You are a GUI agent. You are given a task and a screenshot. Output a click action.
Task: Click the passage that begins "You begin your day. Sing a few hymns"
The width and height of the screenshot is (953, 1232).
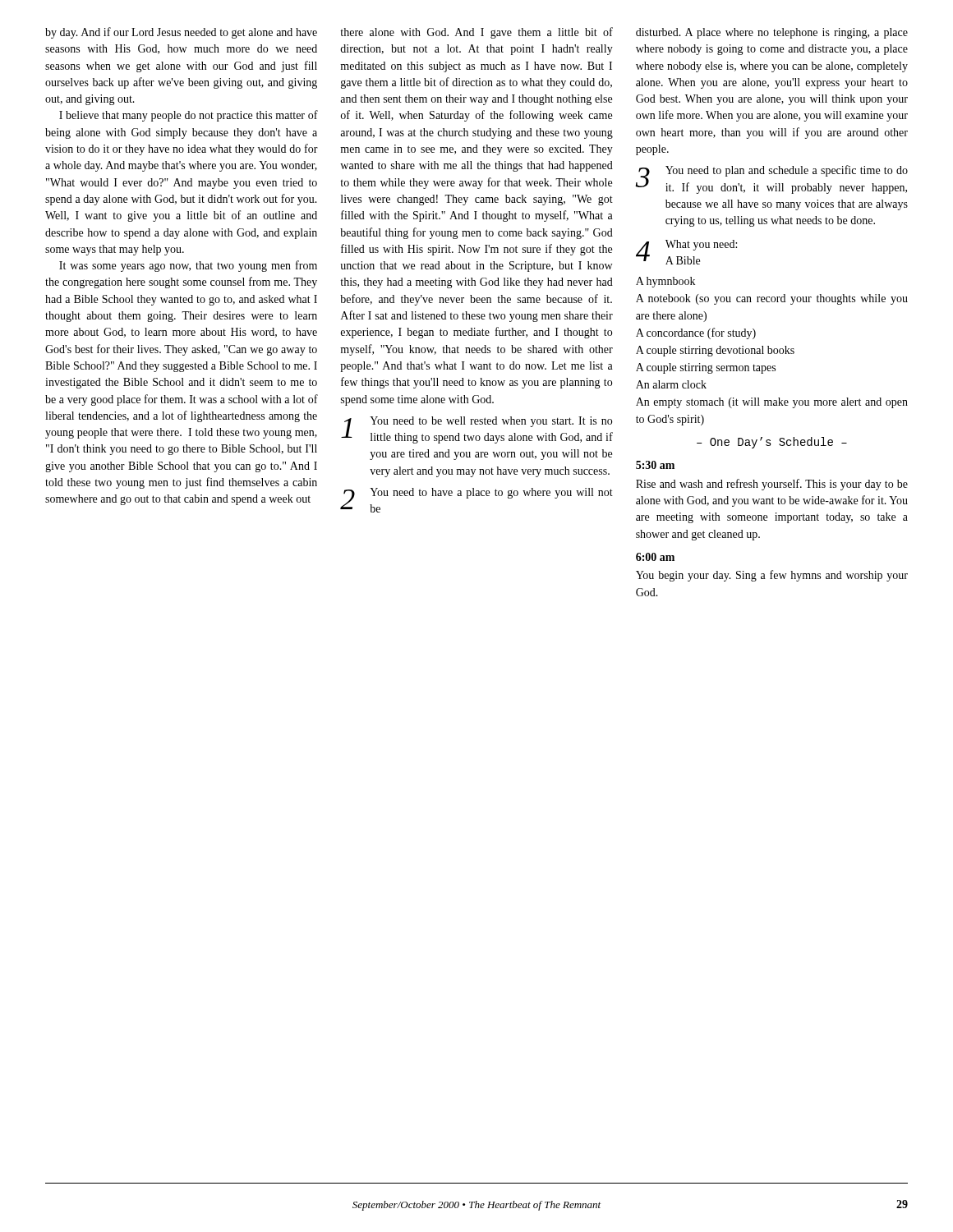pyautogui.click(x=772, y=584)
